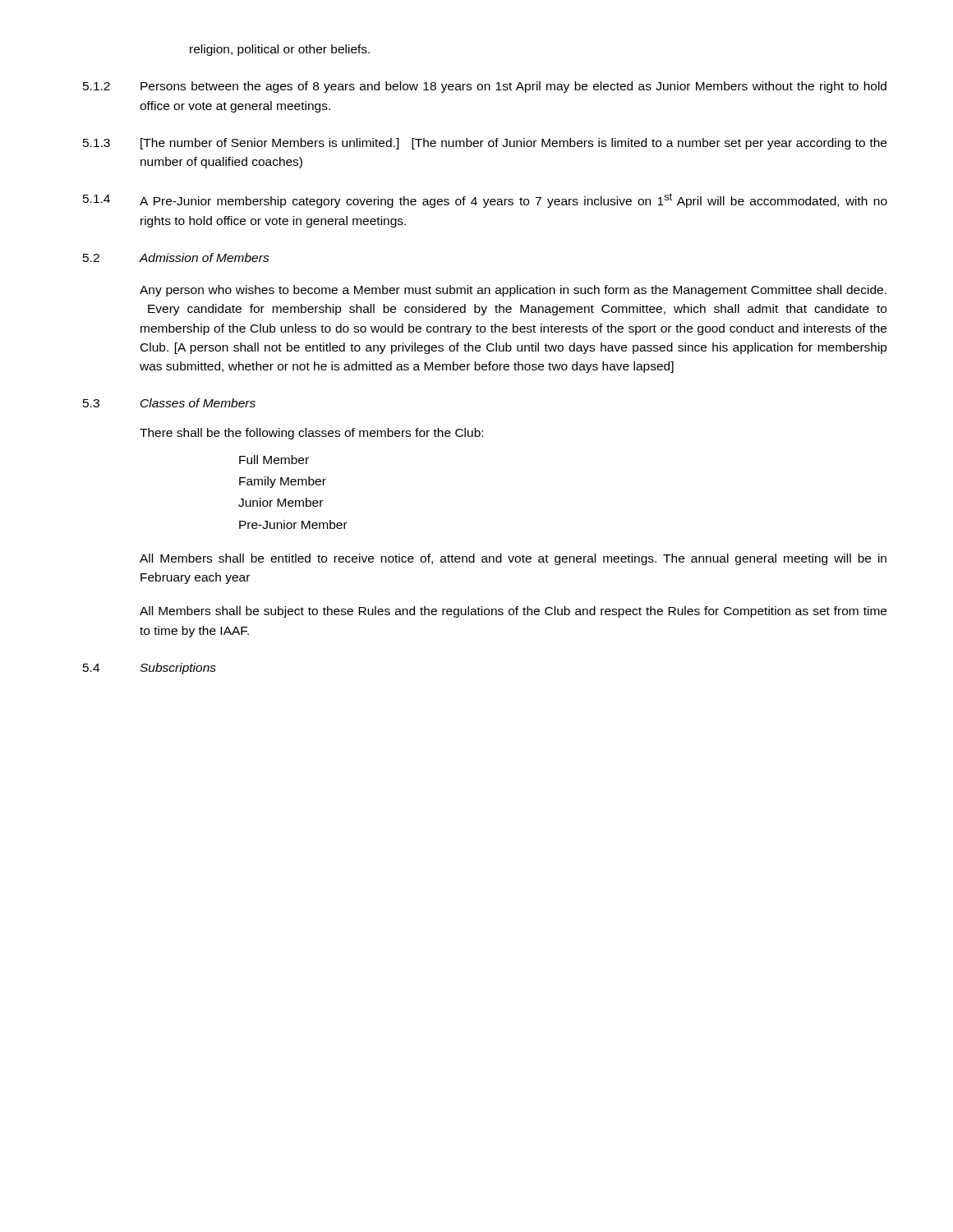This screenshot has width=953, height=1232.
Task: Where is the passage that starts "5.1.4 A Pre-Junior membership"?
Action: point(485,210)
